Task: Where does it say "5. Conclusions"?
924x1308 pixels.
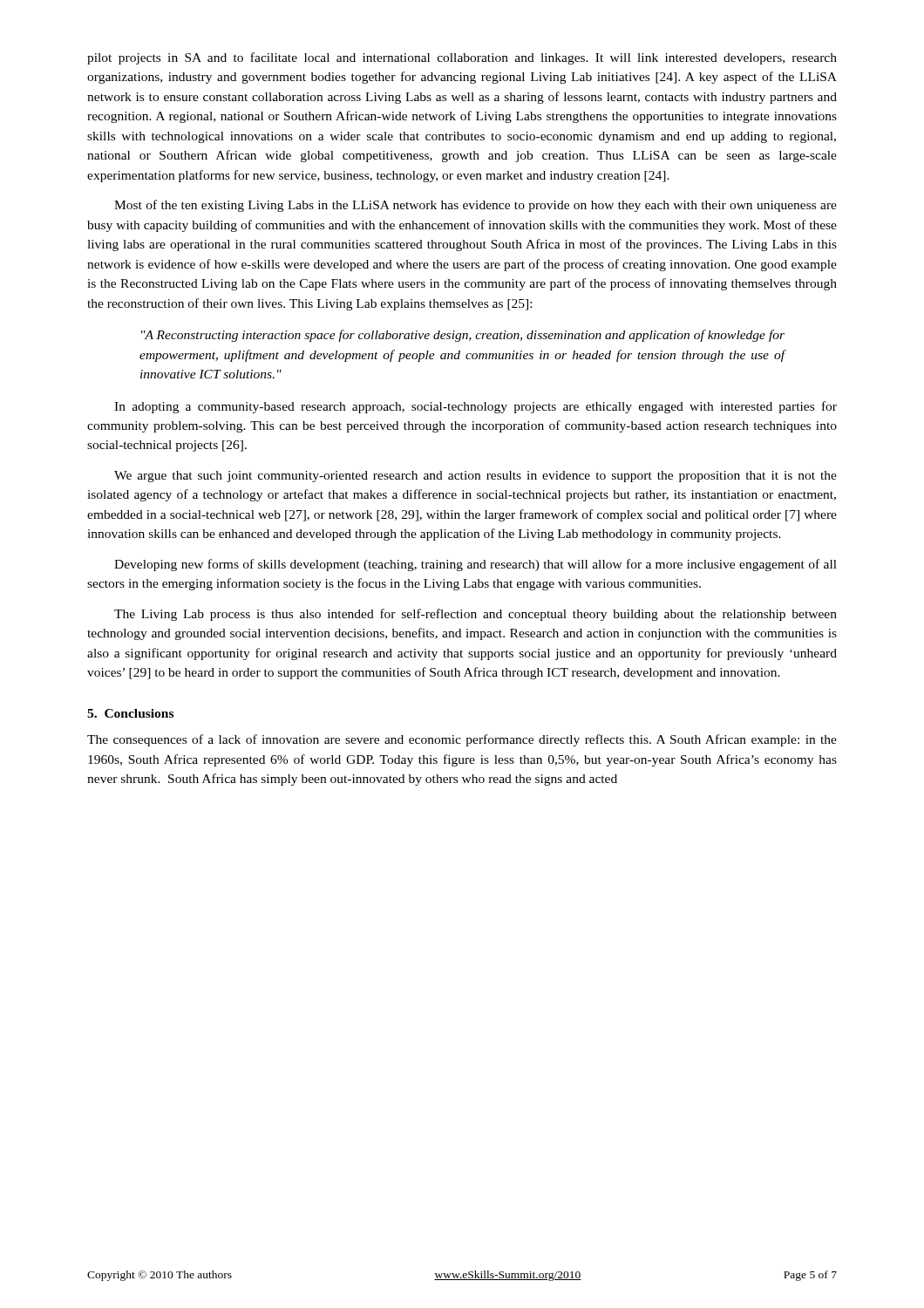Action: [x=131, y=713]
